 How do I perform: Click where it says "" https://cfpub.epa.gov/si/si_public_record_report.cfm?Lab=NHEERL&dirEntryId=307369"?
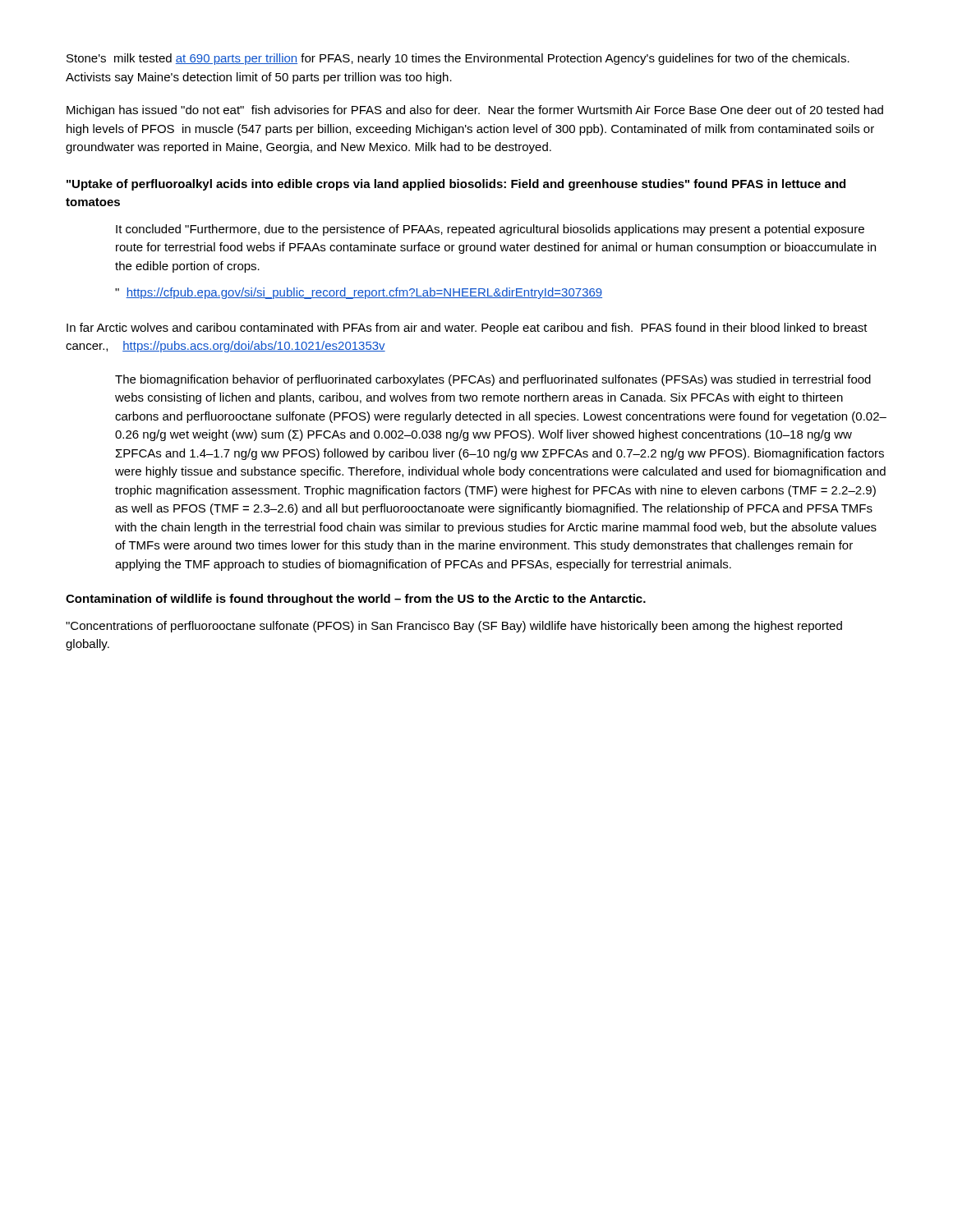(x=359, y=292)
